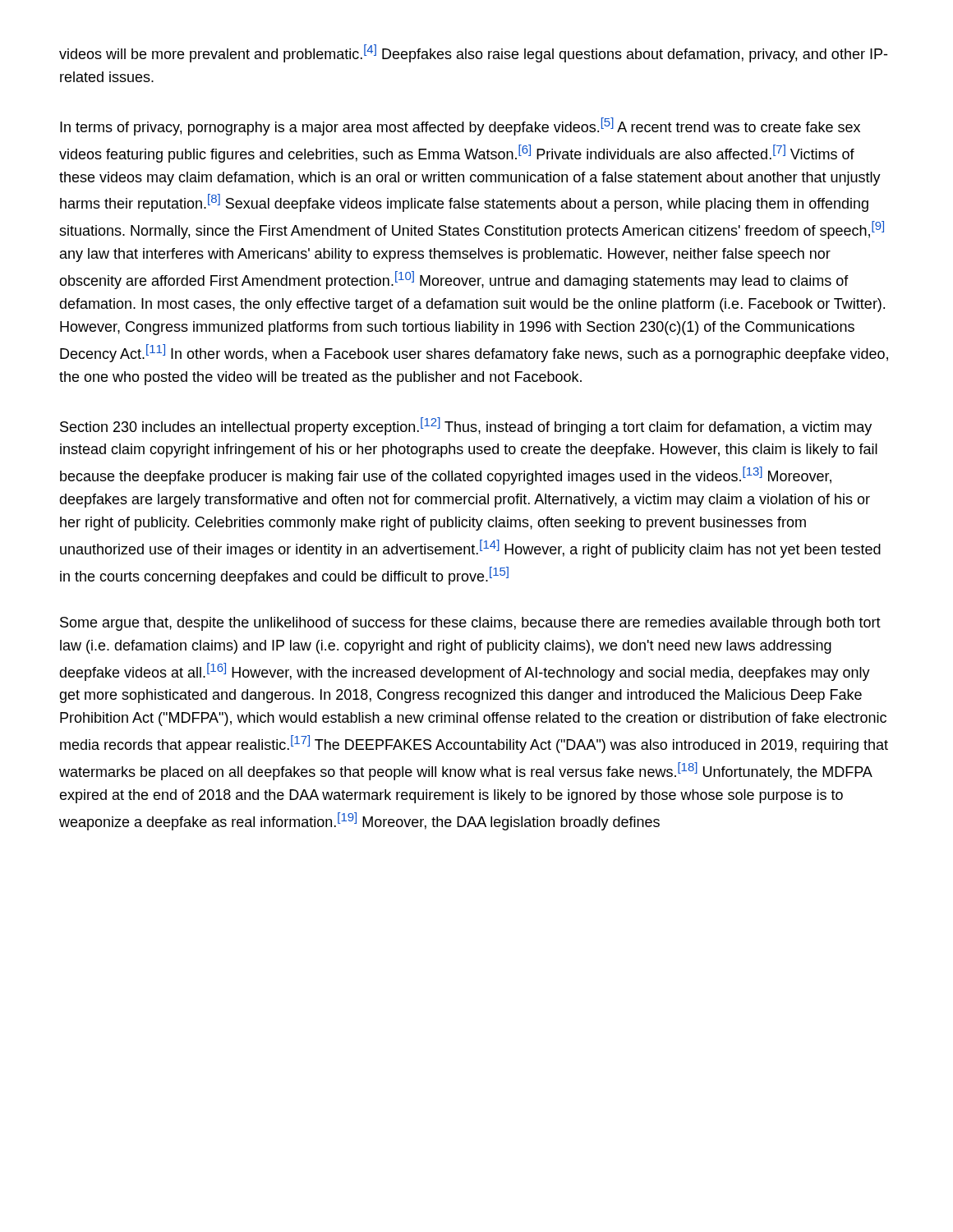Point to the text starting "Section 230 includes an"
953x1232 pixels.
470,500
